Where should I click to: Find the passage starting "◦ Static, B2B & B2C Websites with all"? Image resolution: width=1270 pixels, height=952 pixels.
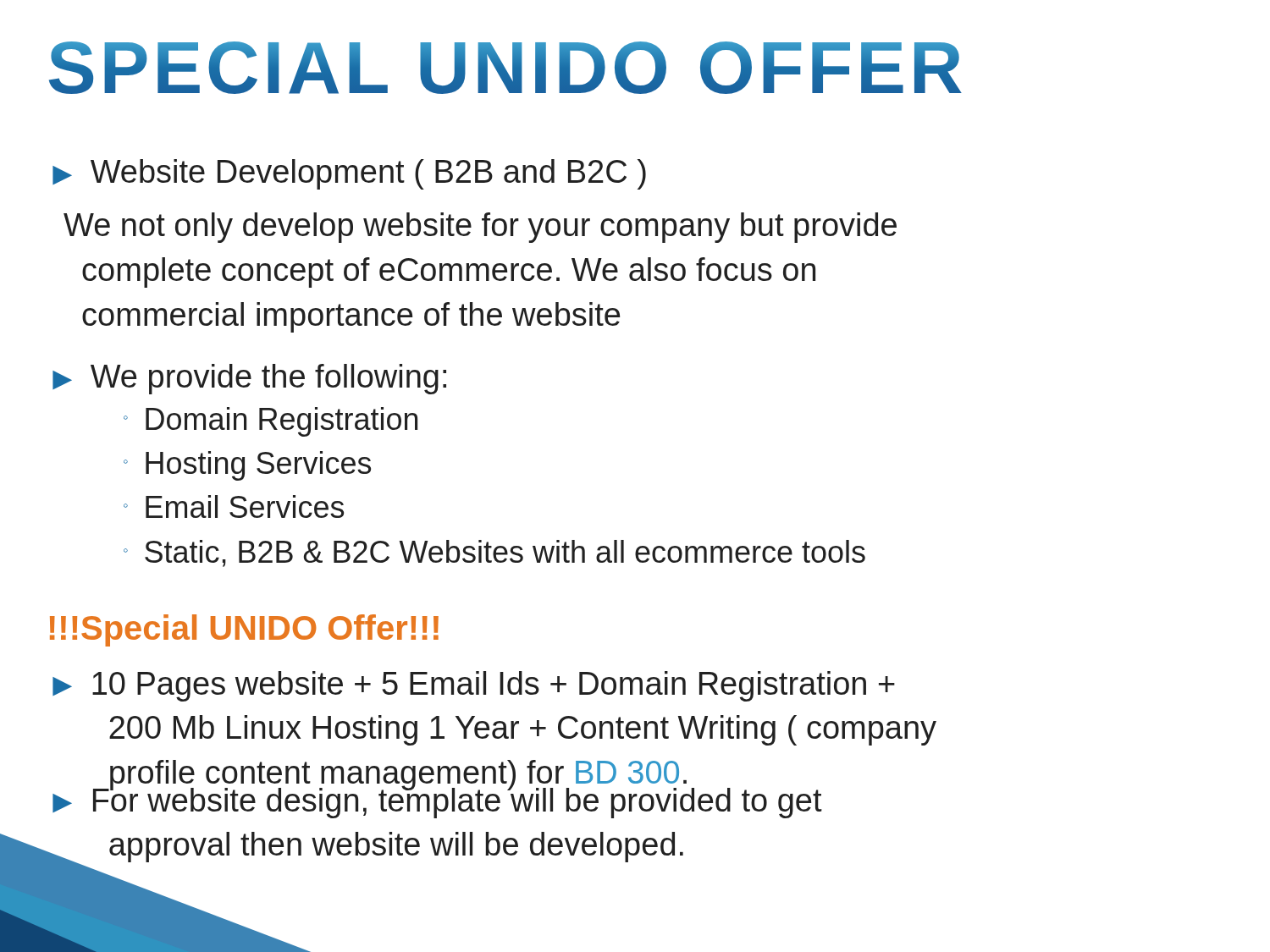coord(494,552)
